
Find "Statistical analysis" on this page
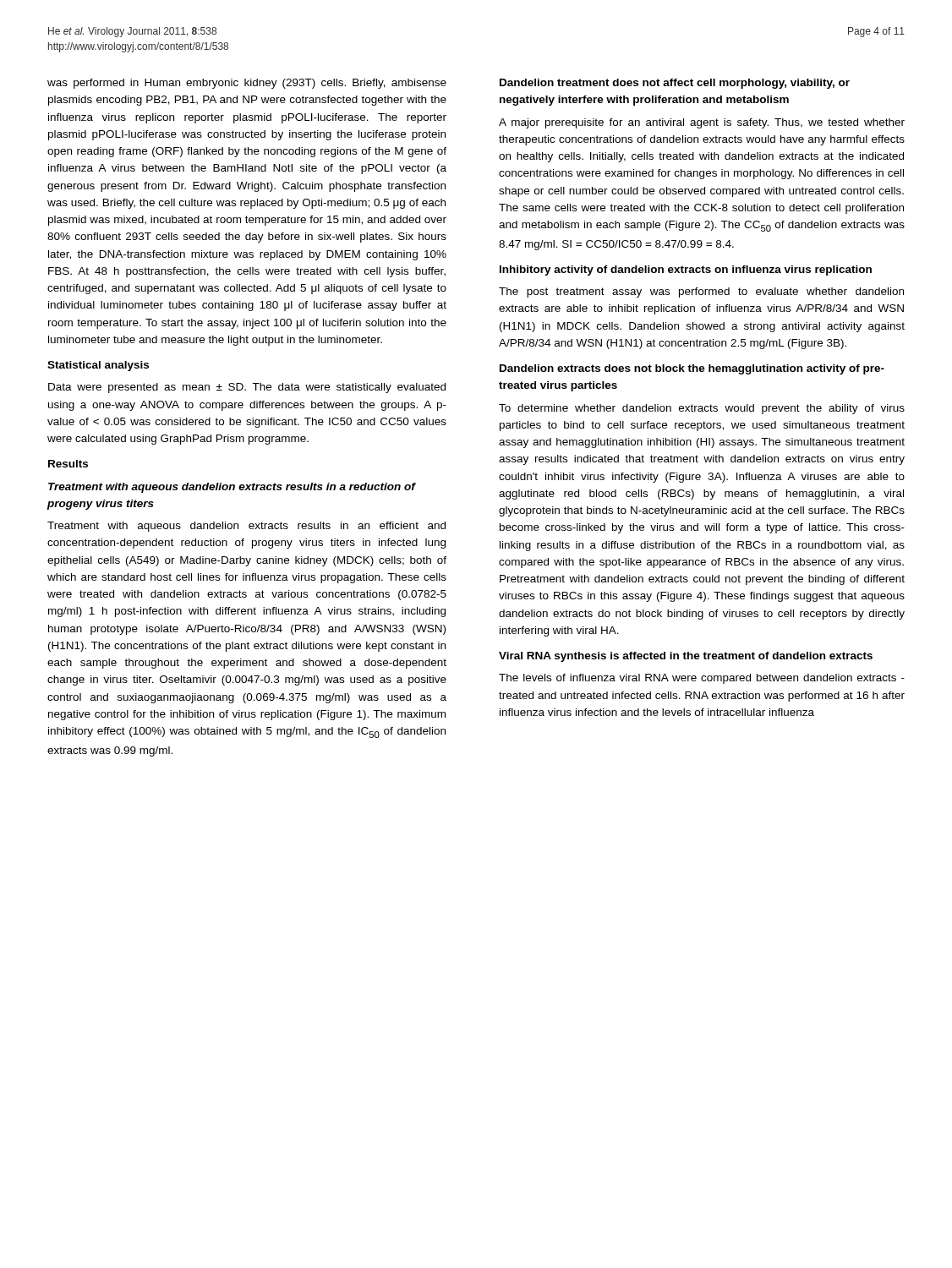point(98,365)
